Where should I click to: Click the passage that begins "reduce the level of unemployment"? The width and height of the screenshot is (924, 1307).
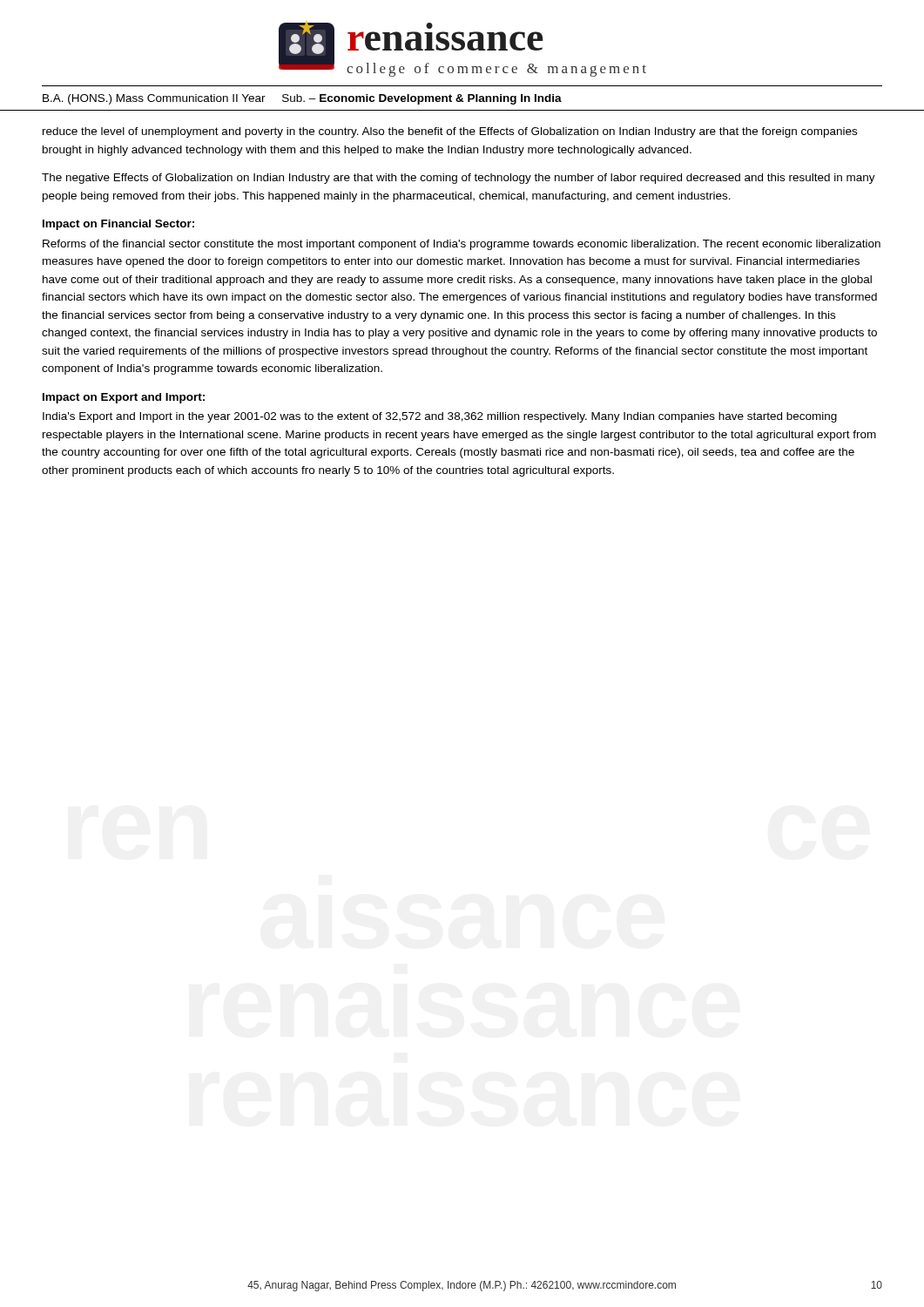click(x=462, y=141)
